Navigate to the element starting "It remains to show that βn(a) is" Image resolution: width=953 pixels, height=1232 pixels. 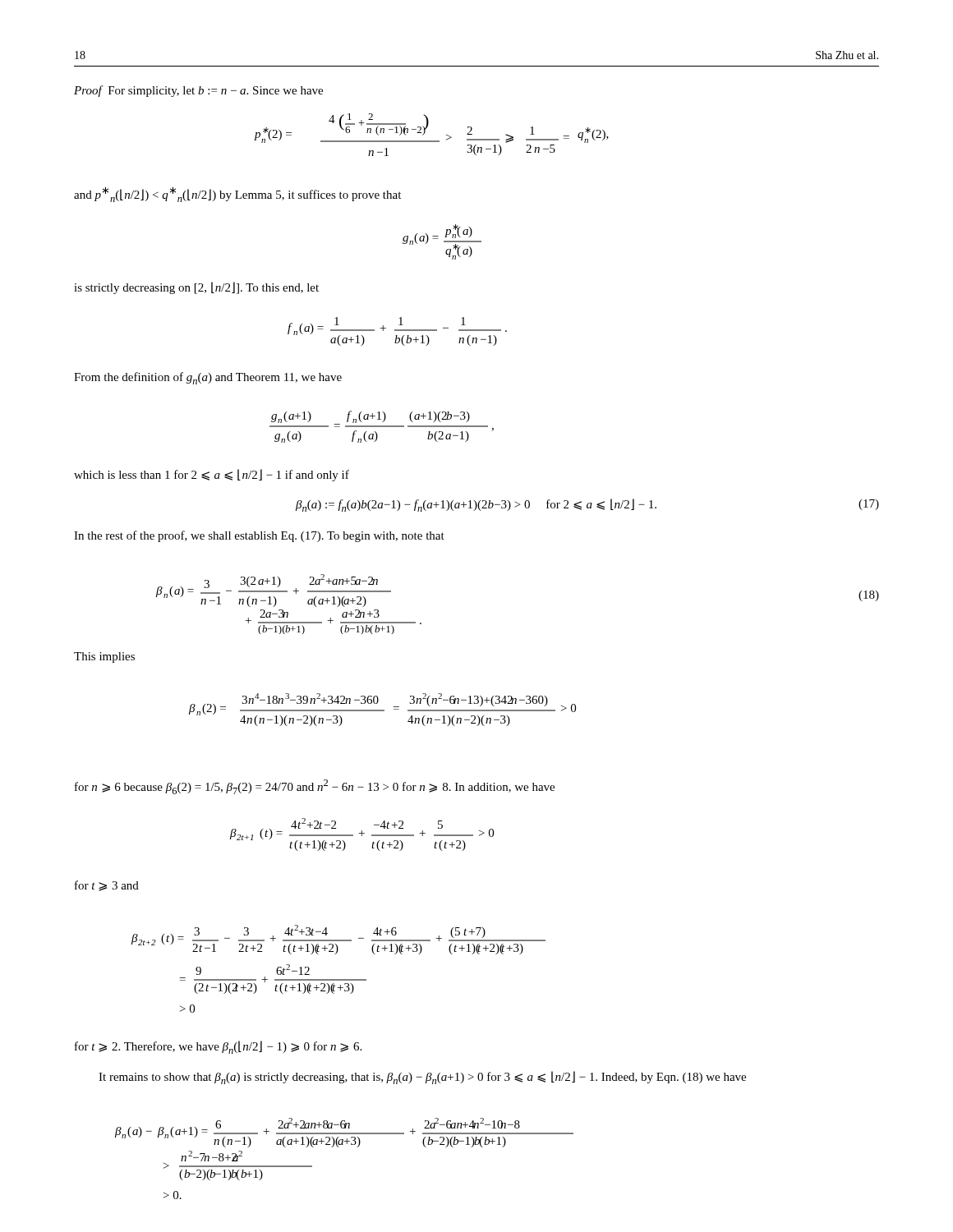[423, 1078]
